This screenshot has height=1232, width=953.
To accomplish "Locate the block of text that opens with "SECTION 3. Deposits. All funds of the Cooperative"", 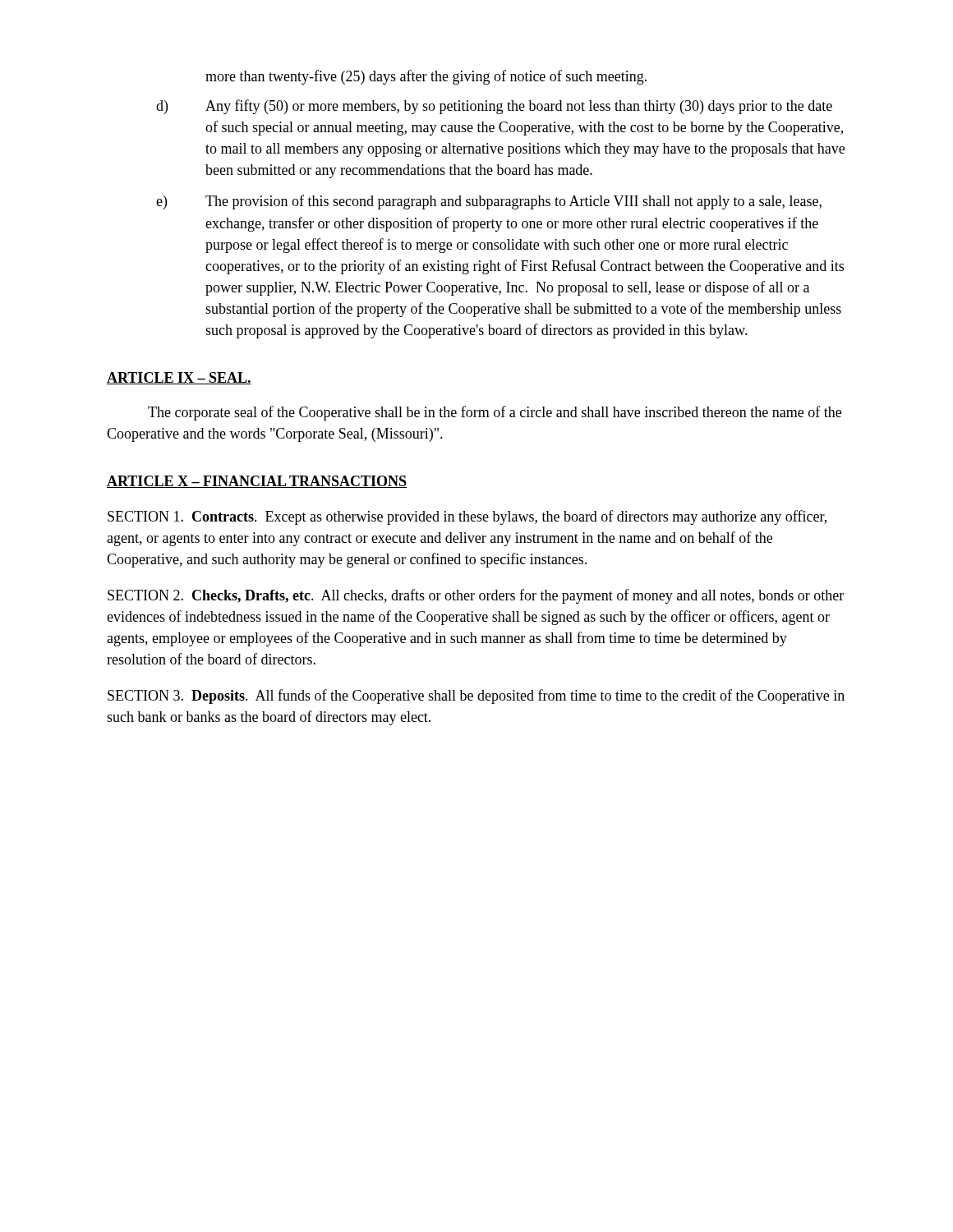I will click(476, 706).
